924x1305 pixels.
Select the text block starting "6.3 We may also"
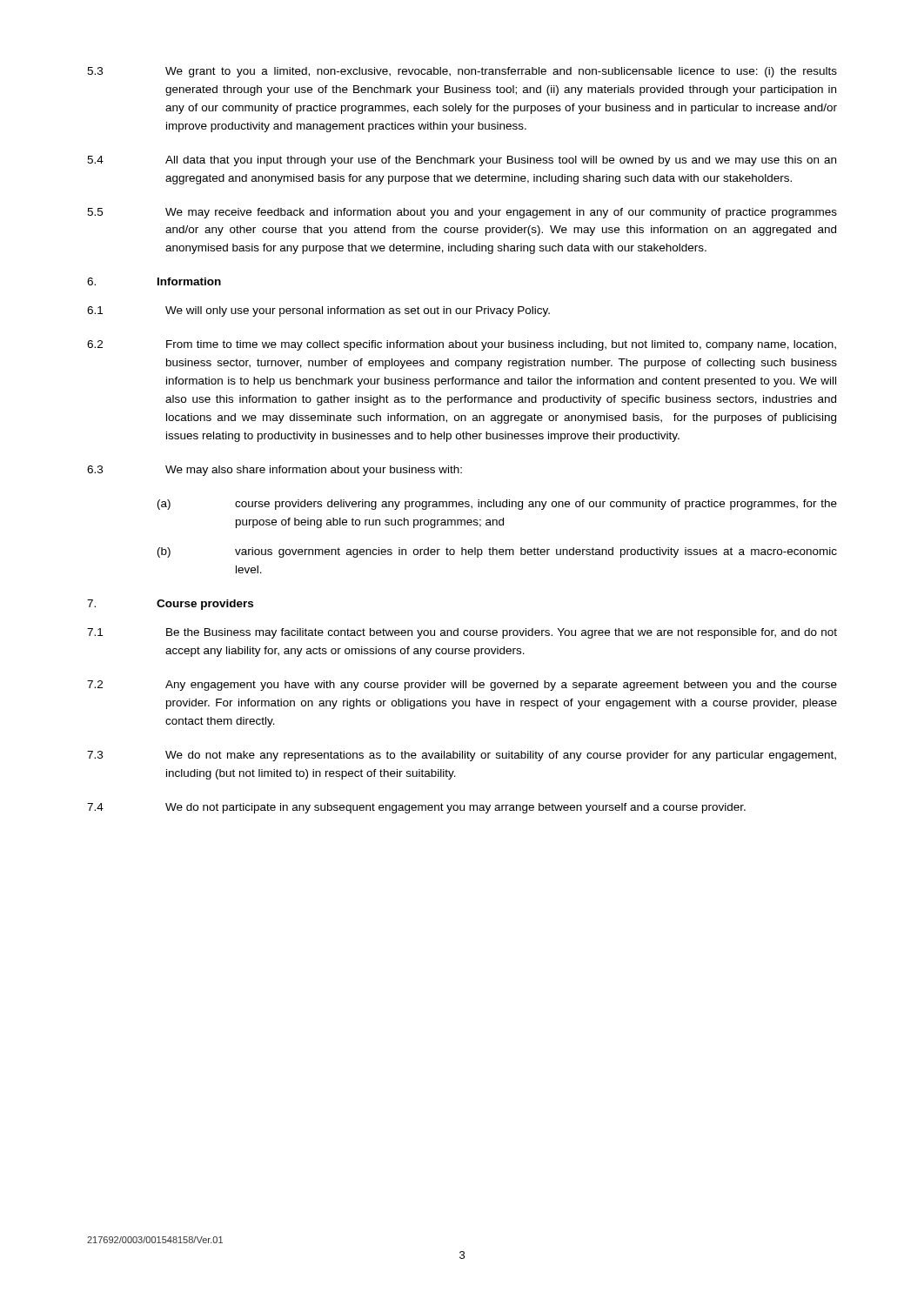point(462,470)
